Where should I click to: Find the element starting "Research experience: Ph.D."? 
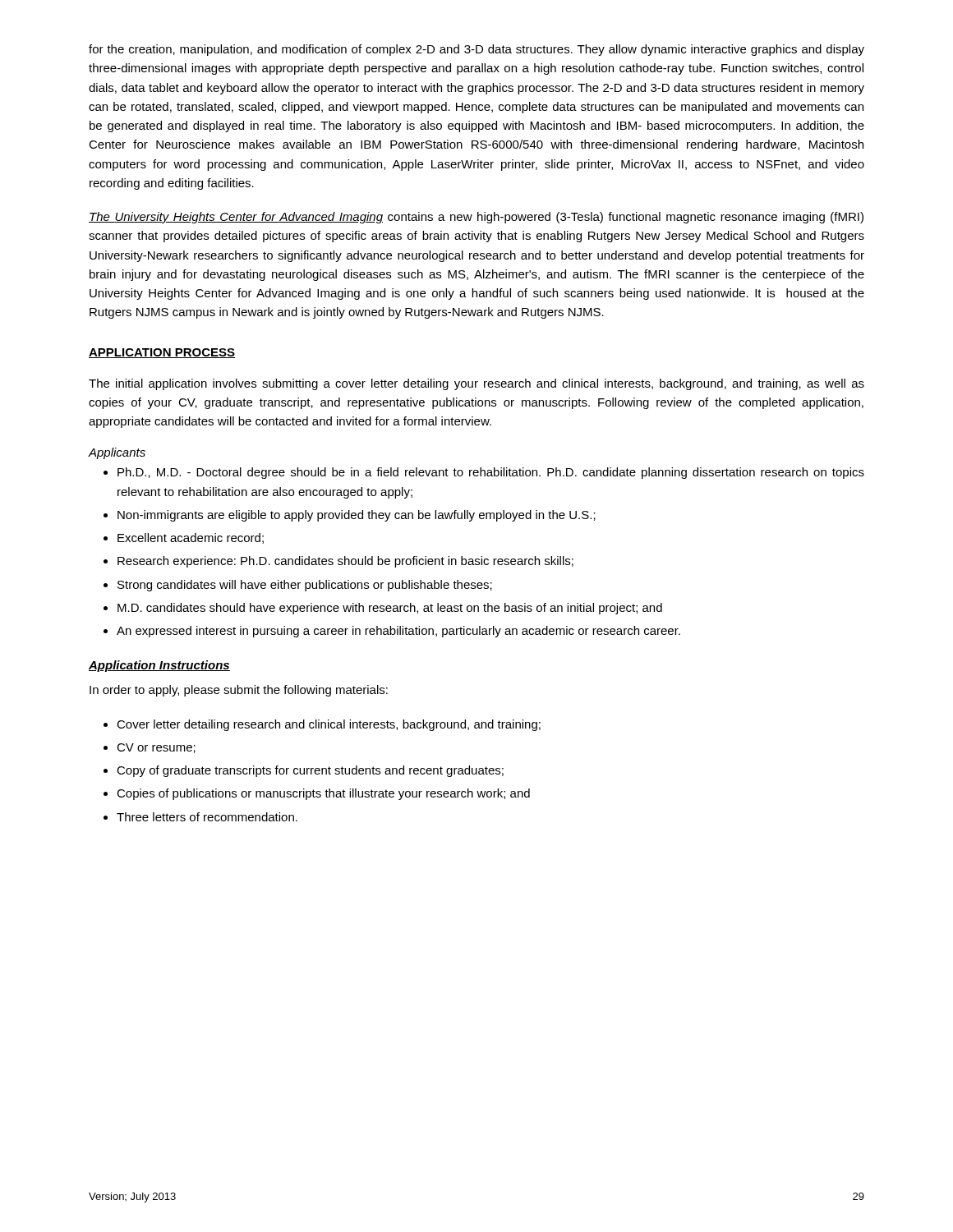point(345,561)
